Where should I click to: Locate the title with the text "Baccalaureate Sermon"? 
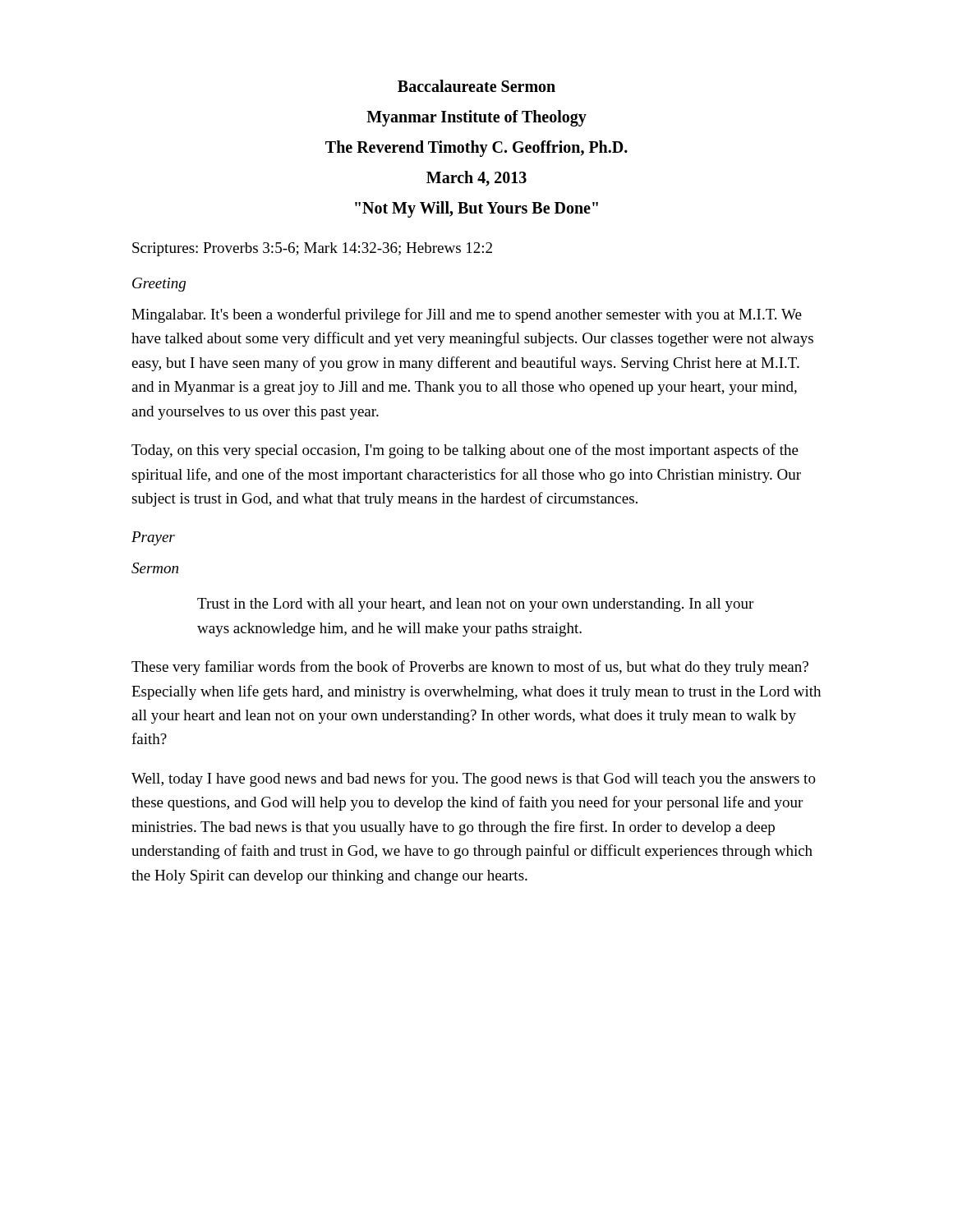click(476, 86)
